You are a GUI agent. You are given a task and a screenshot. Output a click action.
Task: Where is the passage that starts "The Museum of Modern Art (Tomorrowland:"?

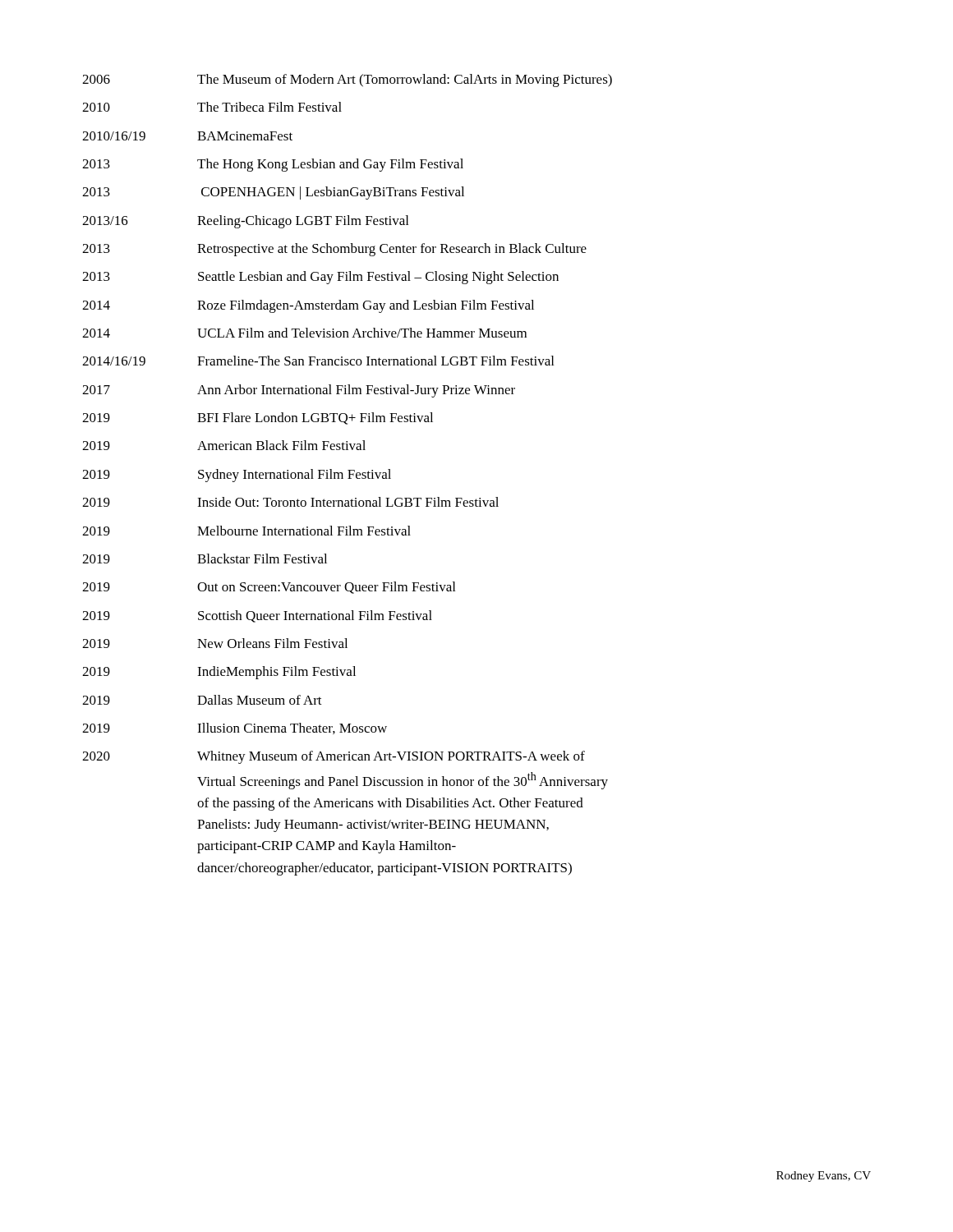point(405,79)
